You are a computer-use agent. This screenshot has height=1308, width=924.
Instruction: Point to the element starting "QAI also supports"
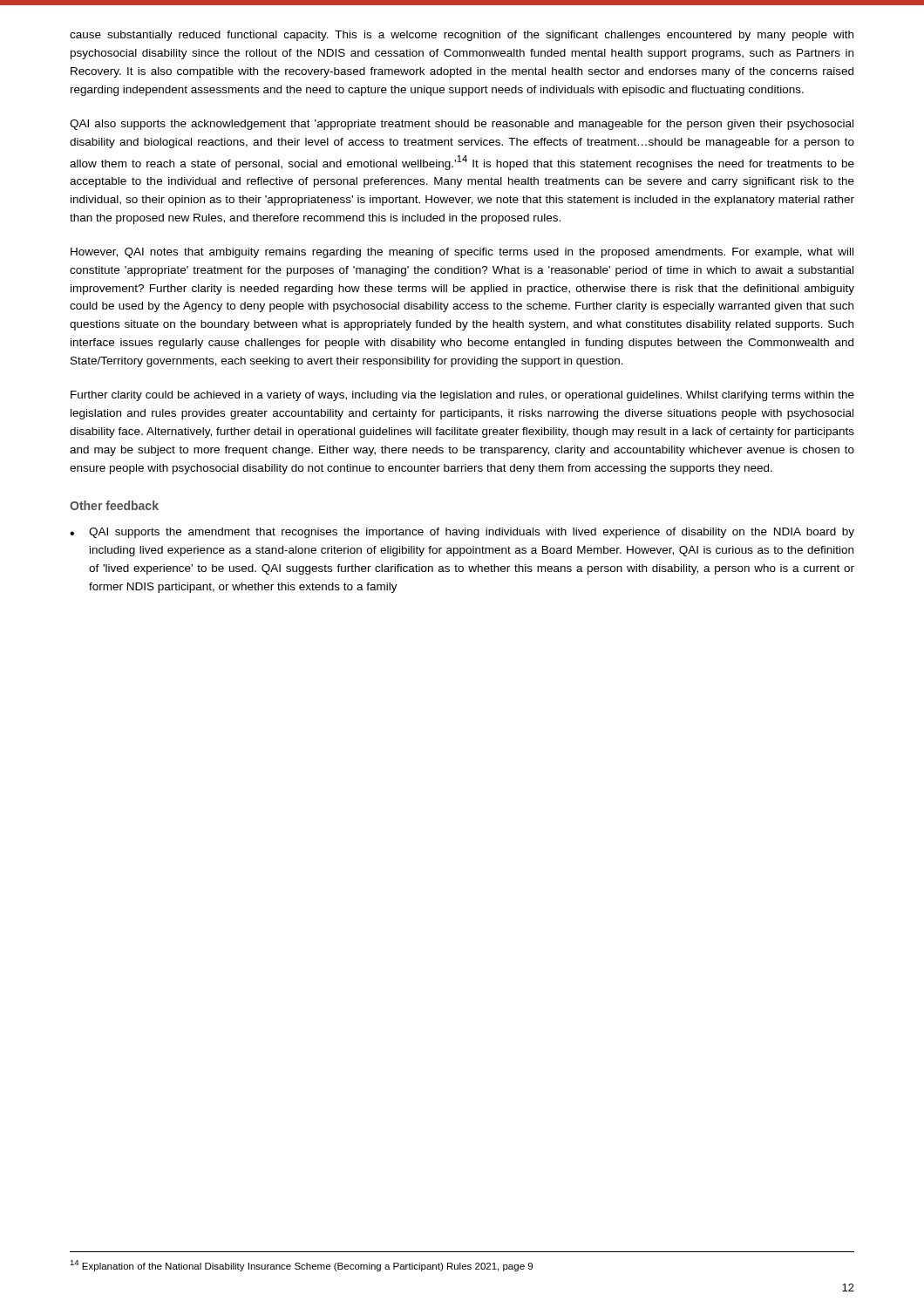tap(462, 170)
